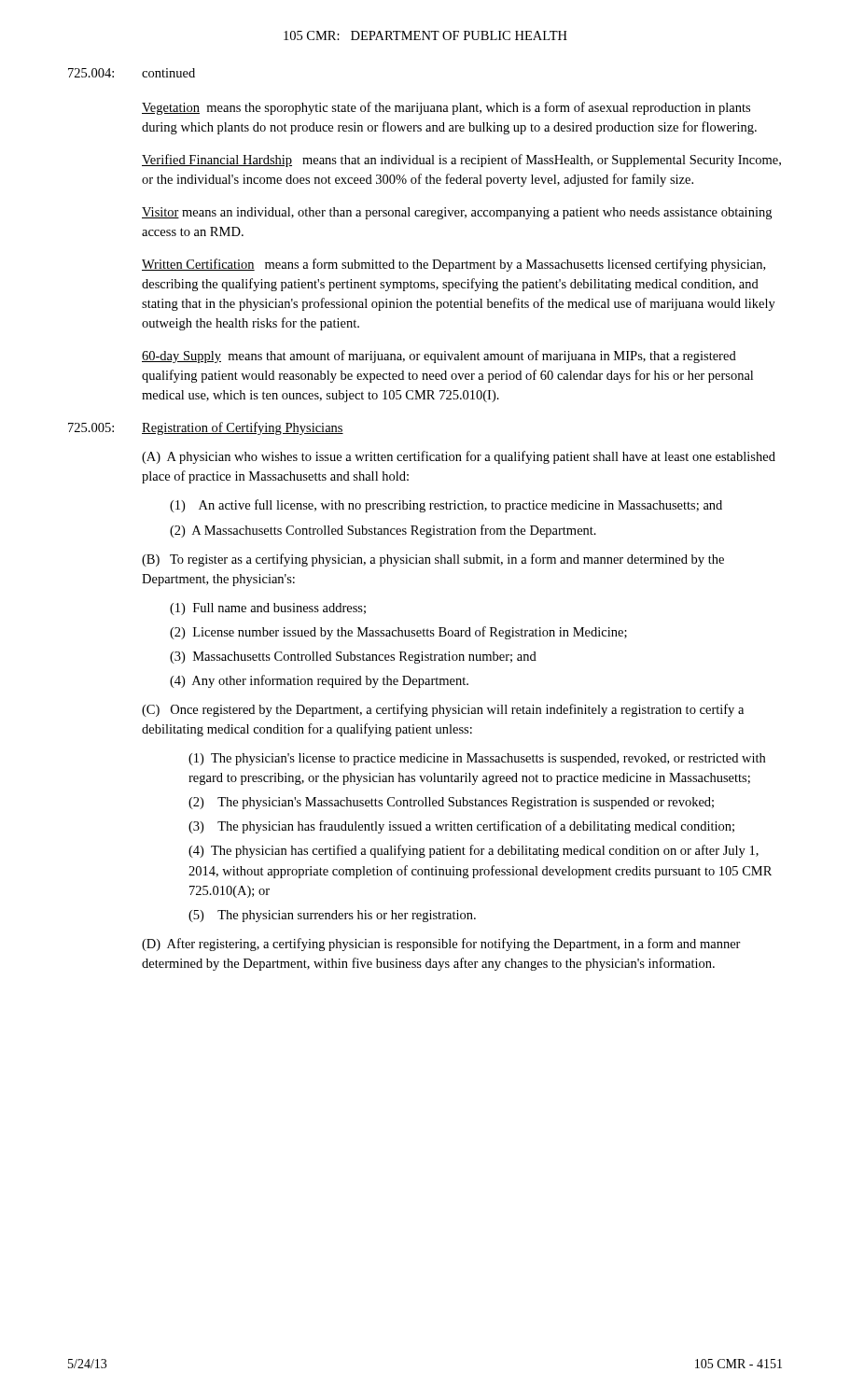
Task: Find the region starting "725.005: Registration of Certifying Physicians"
Action: pos(206,428)
